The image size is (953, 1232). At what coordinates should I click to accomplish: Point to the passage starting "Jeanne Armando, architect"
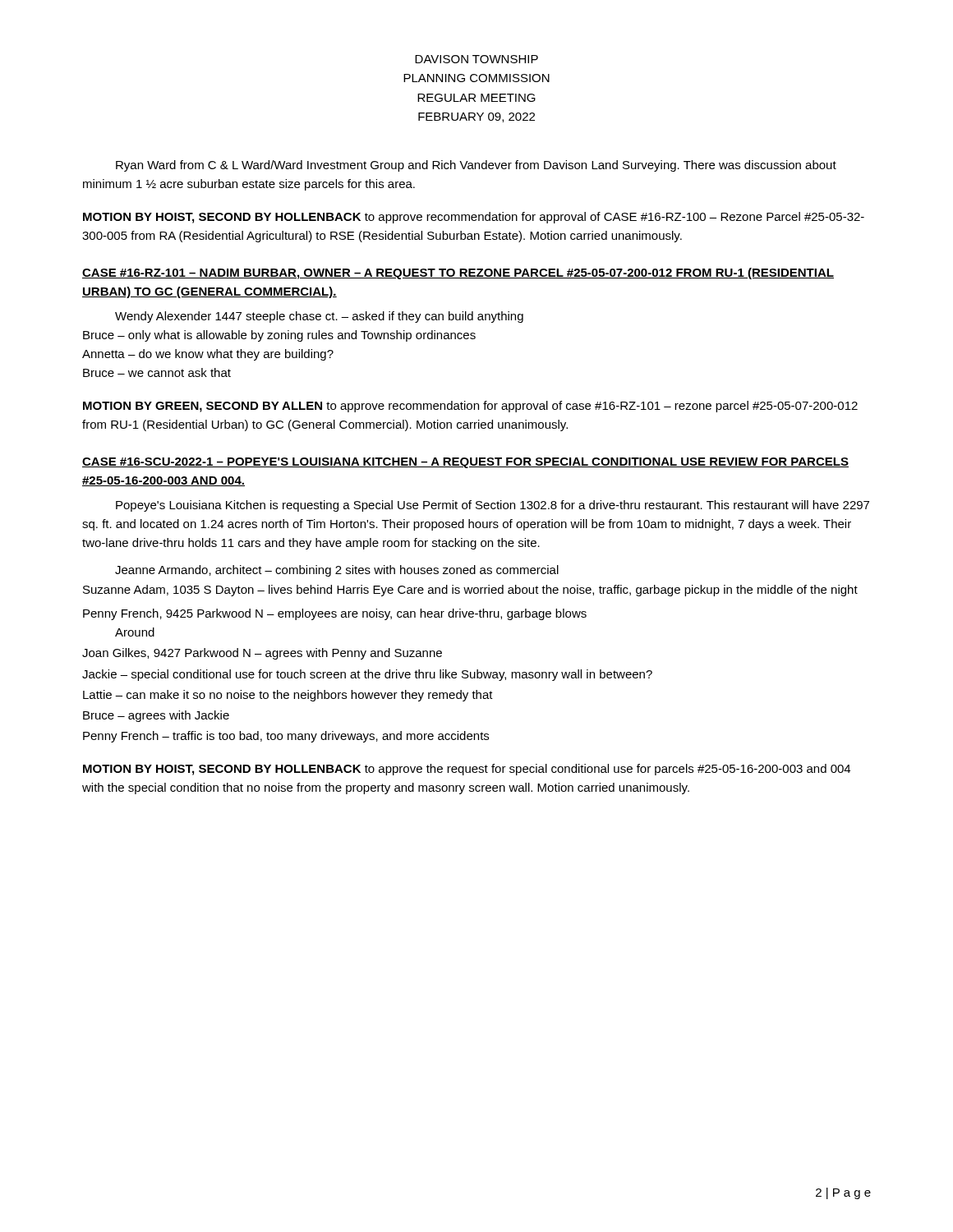click(x=476, y=579)
